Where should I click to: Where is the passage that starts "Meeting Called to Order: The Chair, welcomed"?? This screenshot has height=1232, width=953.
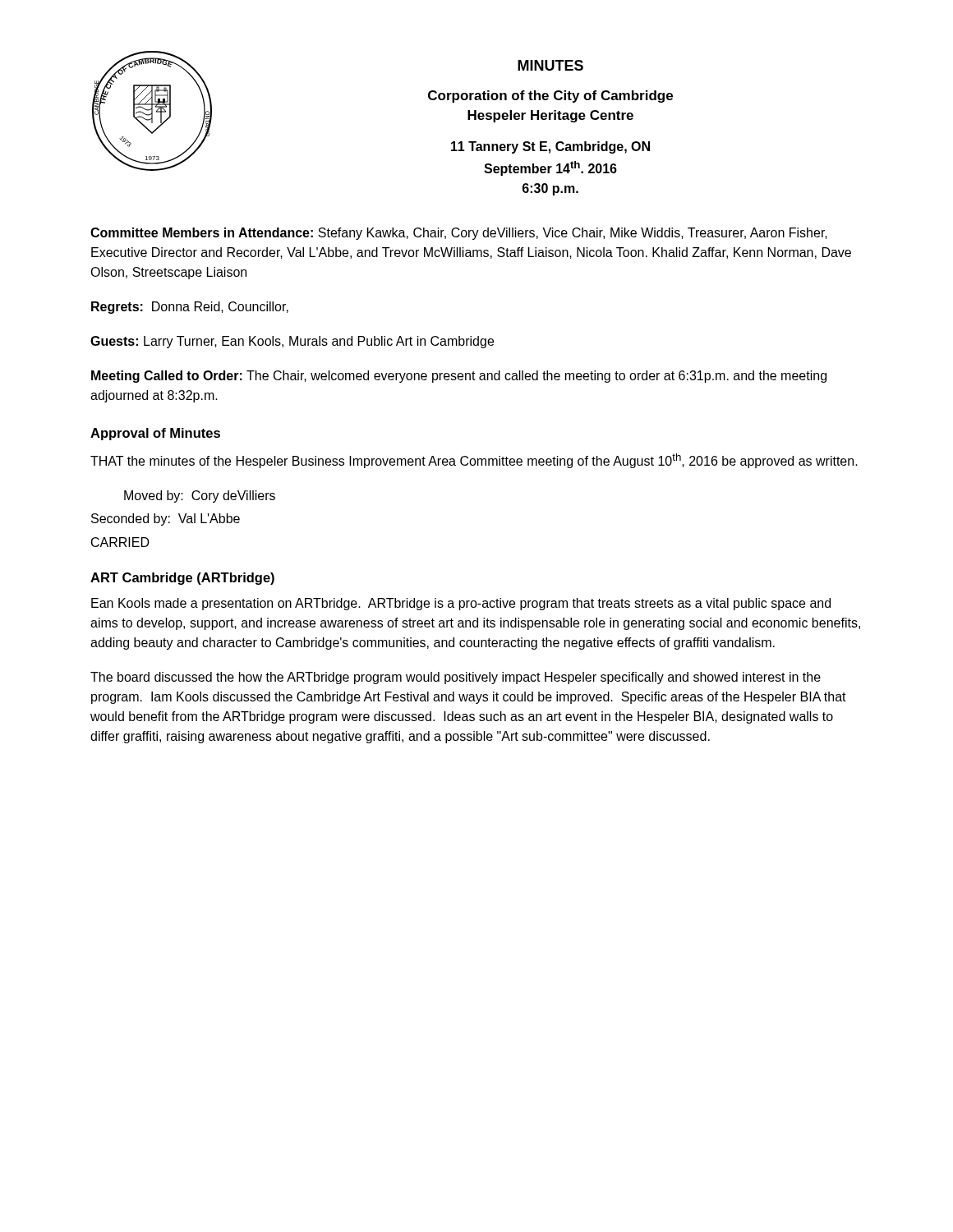tap(459, 386)
